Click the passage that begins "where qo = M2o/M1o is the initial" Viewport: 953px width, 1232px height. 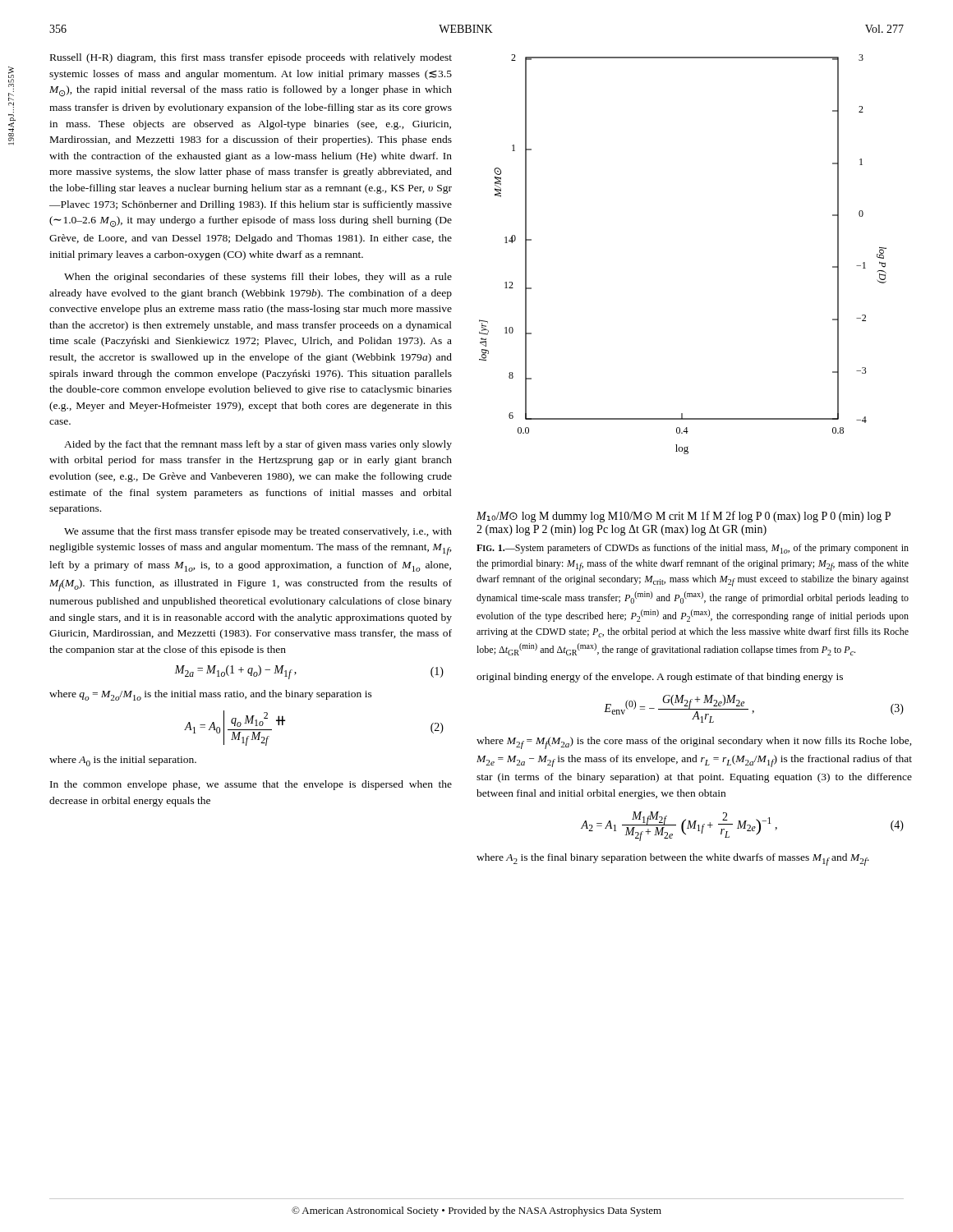(x=211, y=695)
